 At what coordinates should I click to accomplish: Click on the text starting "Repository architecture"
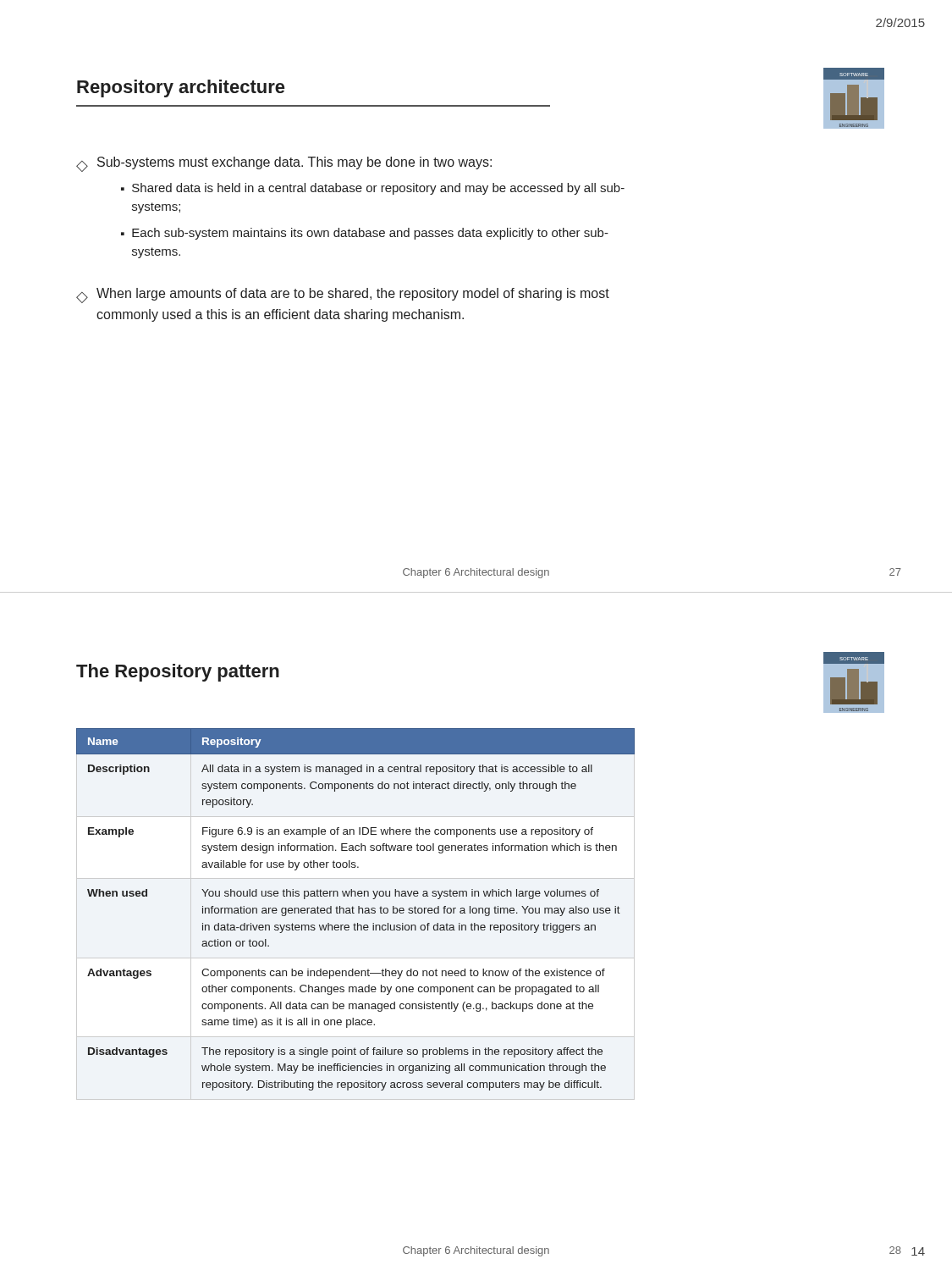pyautogui.click(x=181, y=88)
